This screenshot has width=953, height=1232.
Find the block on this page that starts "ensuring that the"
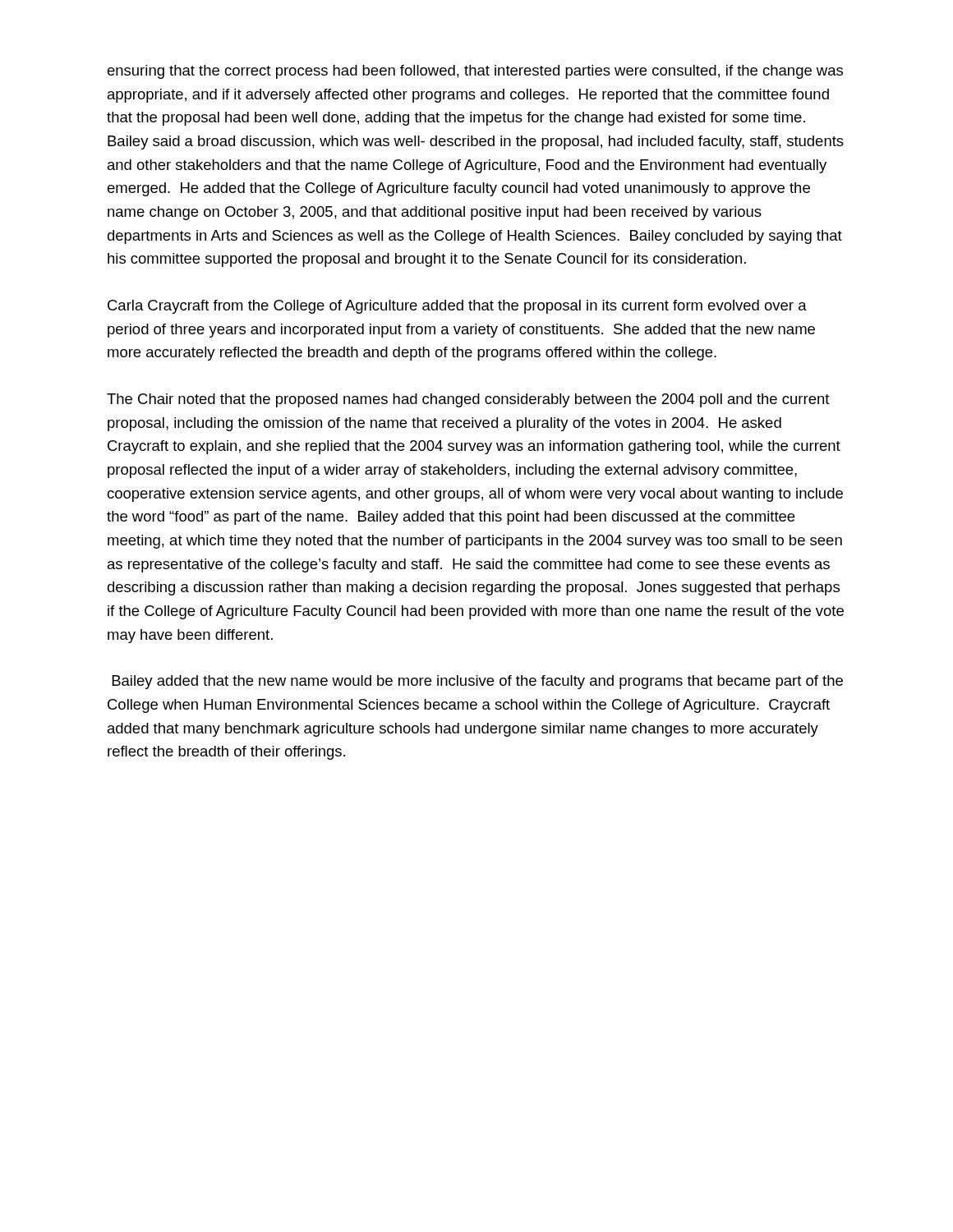coord(475,164)
